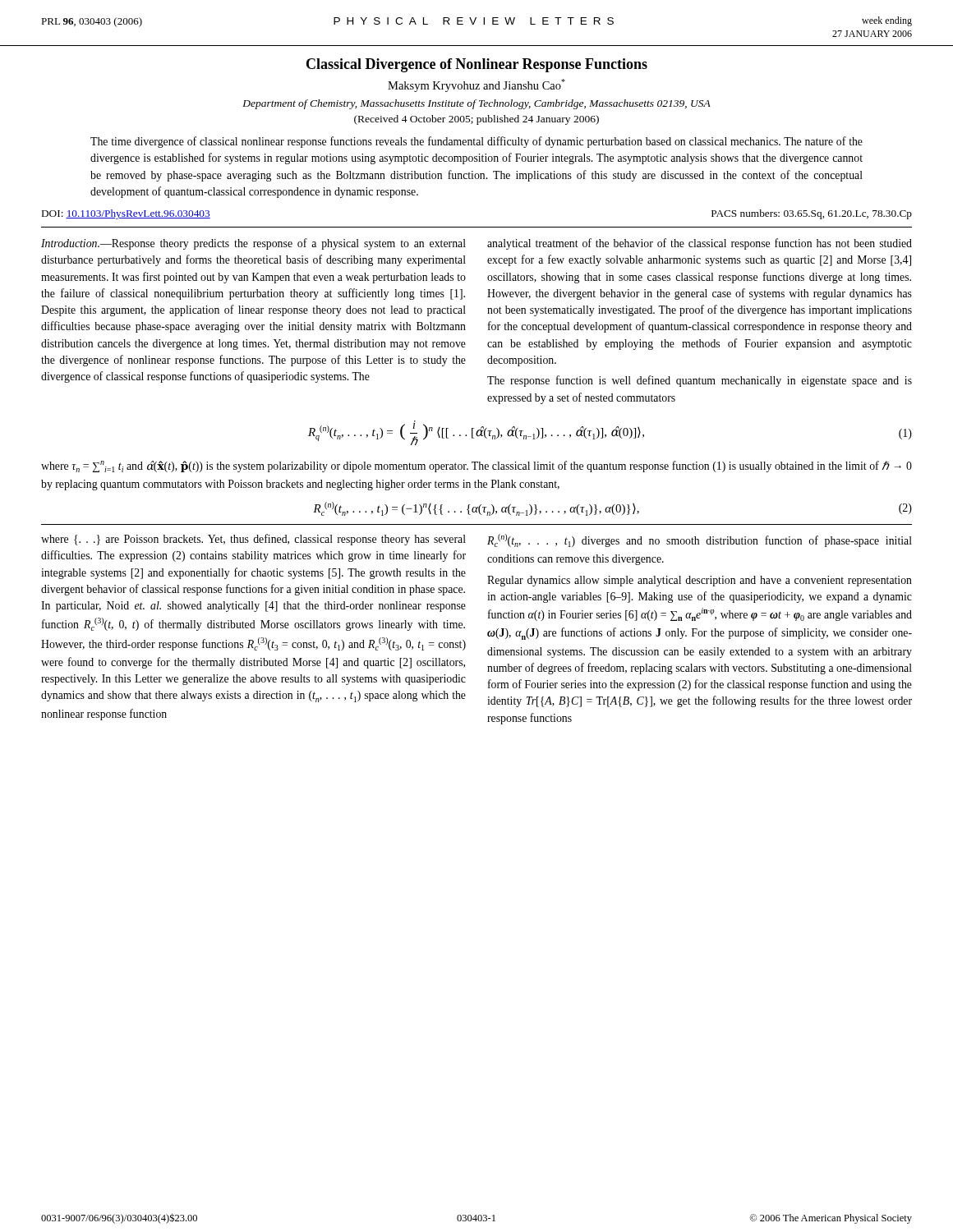Click on the text block that reads "Introduction.—Response theory predicts the"
Screen dimensions: 1232x953
point(253,311)
